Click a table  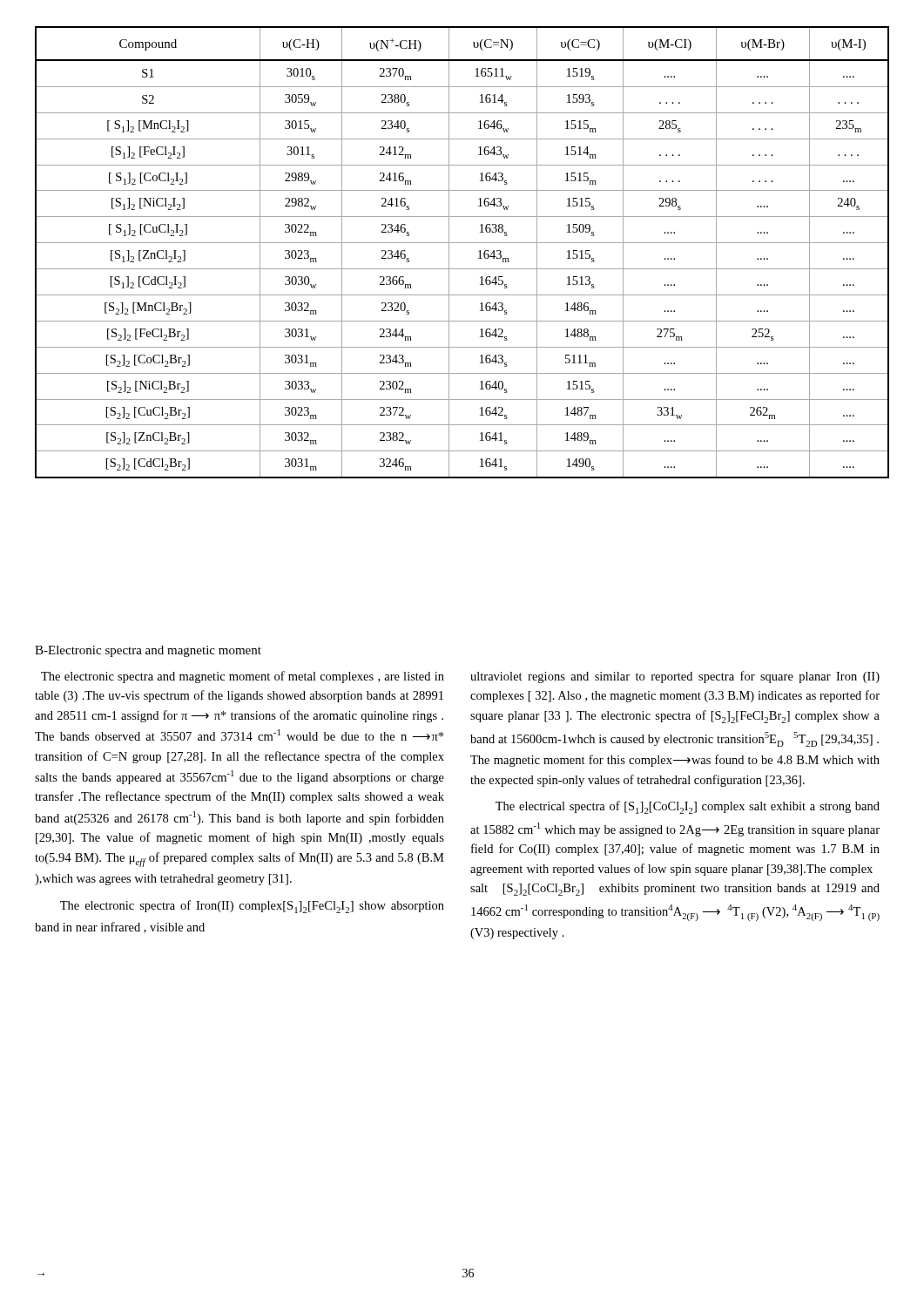coord(462,252)
